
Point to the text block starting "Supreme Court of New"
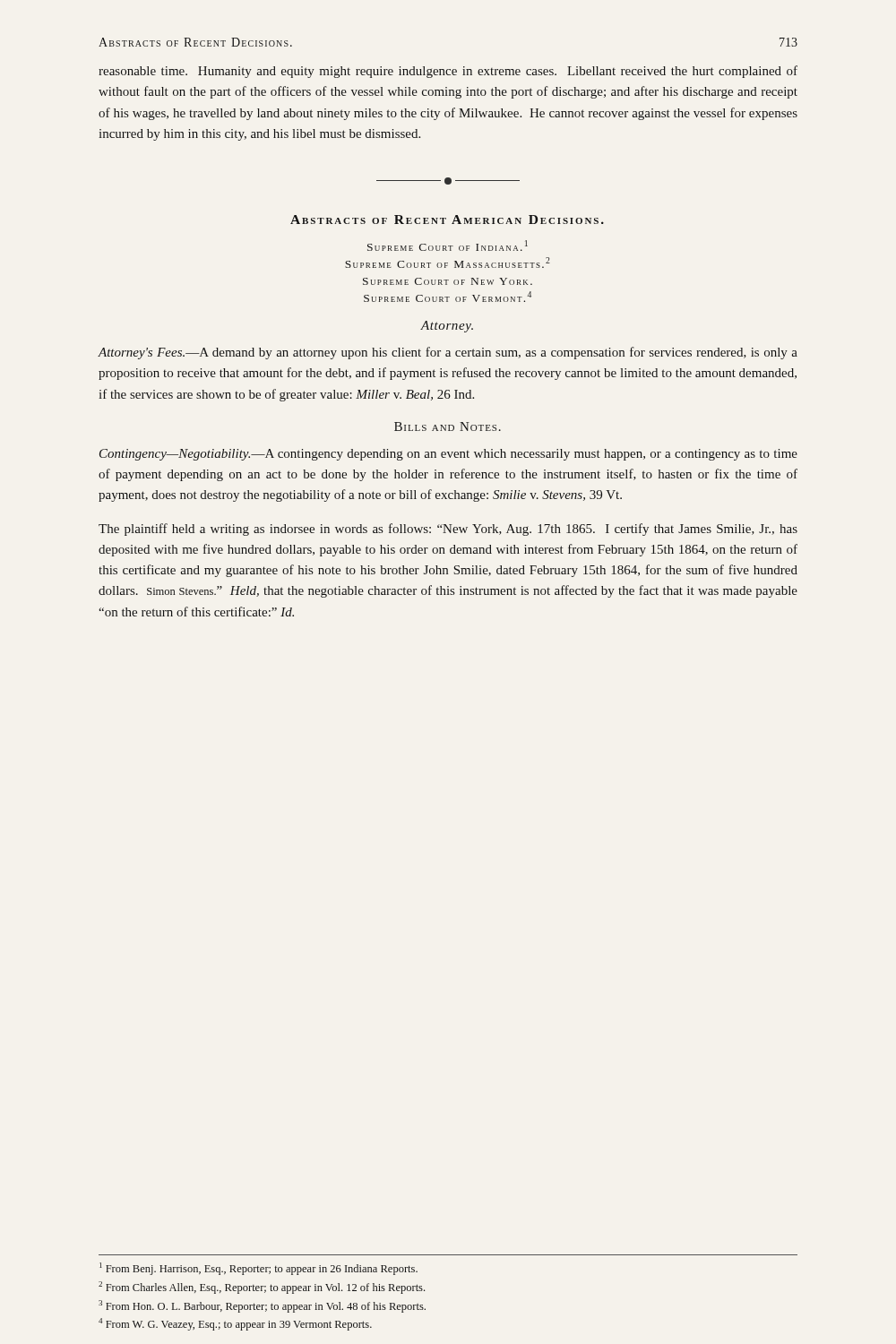448,281
